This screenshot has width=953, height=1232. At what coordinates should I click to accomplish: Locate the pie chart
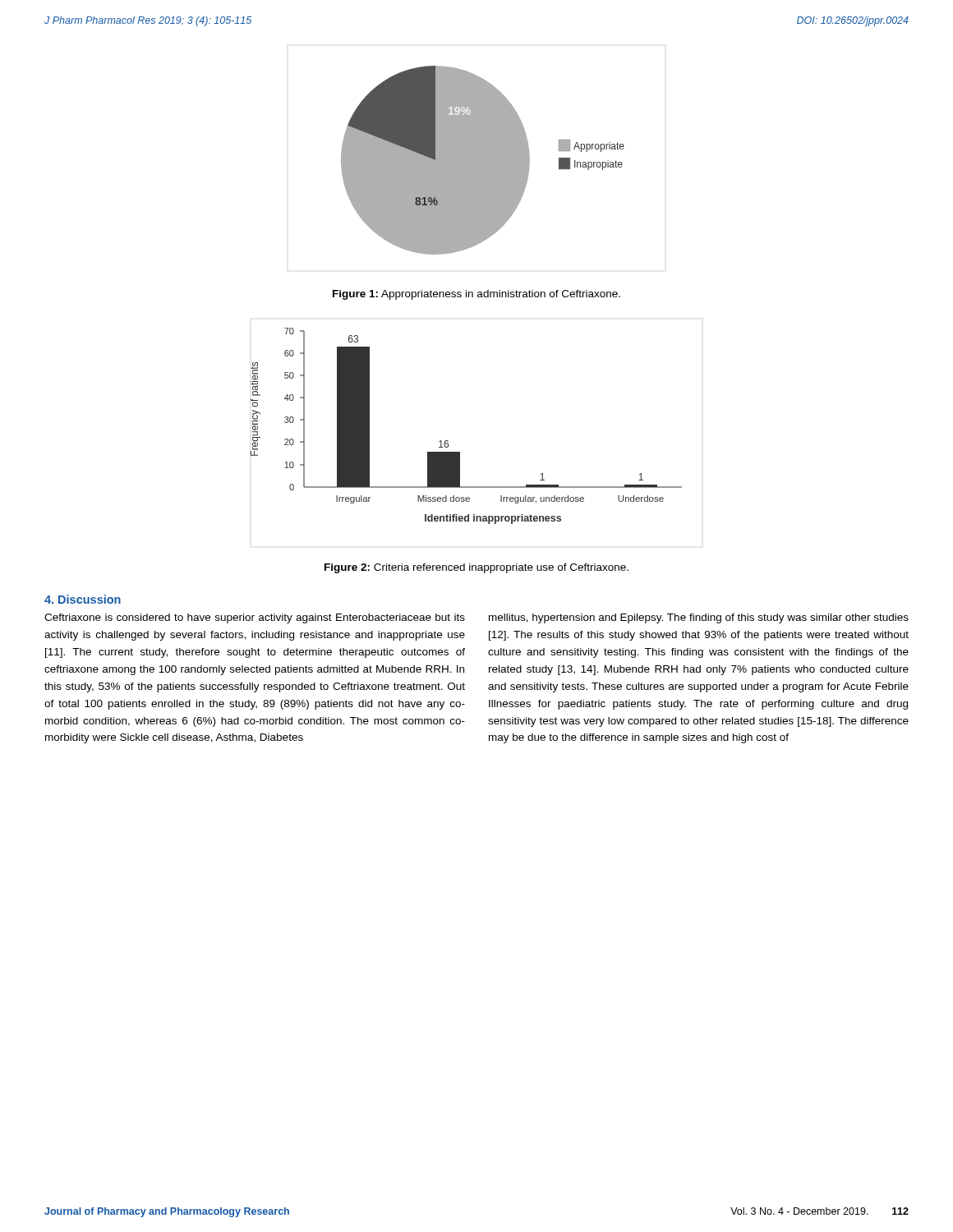476,154
